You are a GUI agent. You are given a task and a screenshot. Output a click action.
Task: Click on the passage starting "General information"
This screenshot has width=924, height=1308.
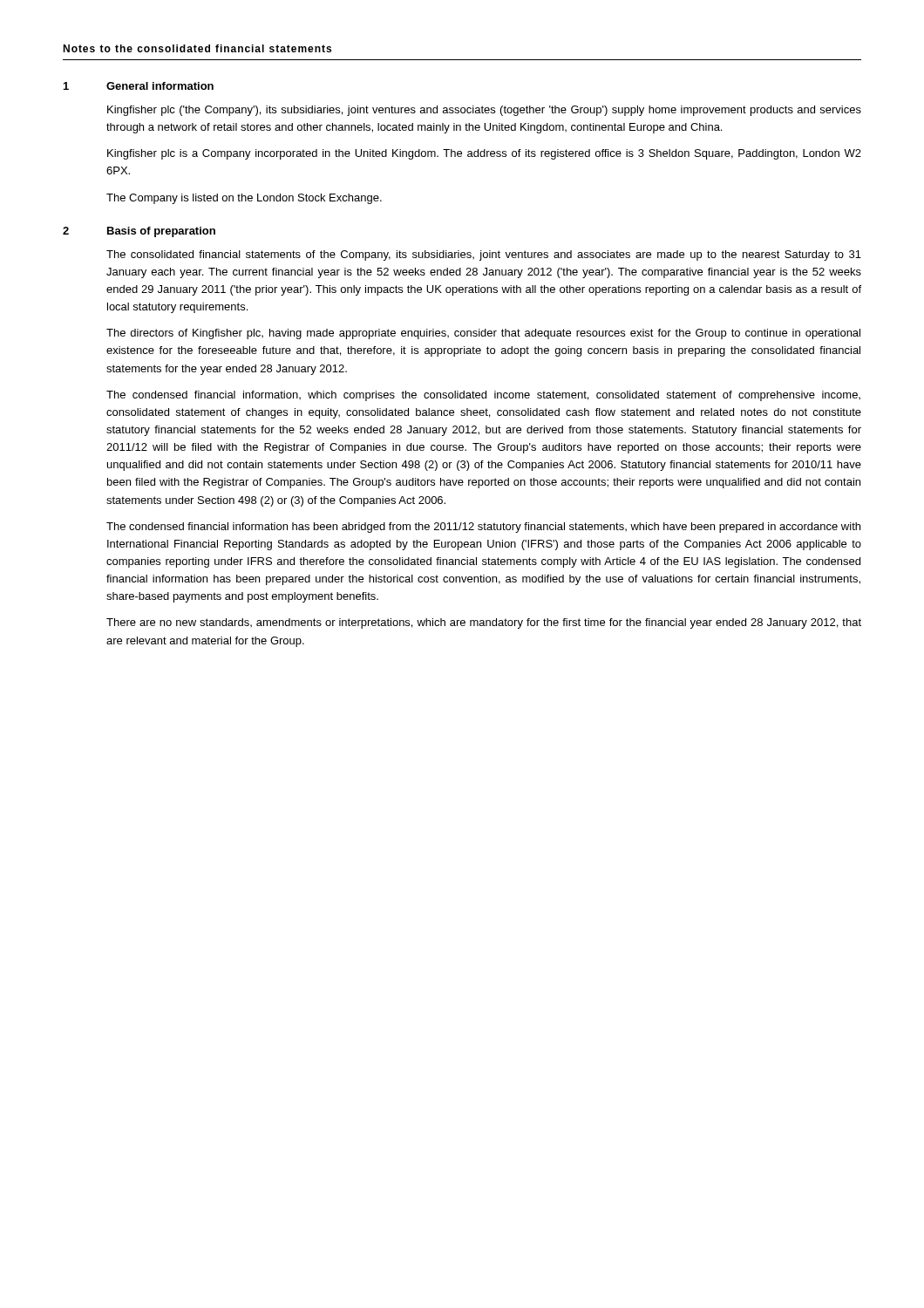(160, 86)
